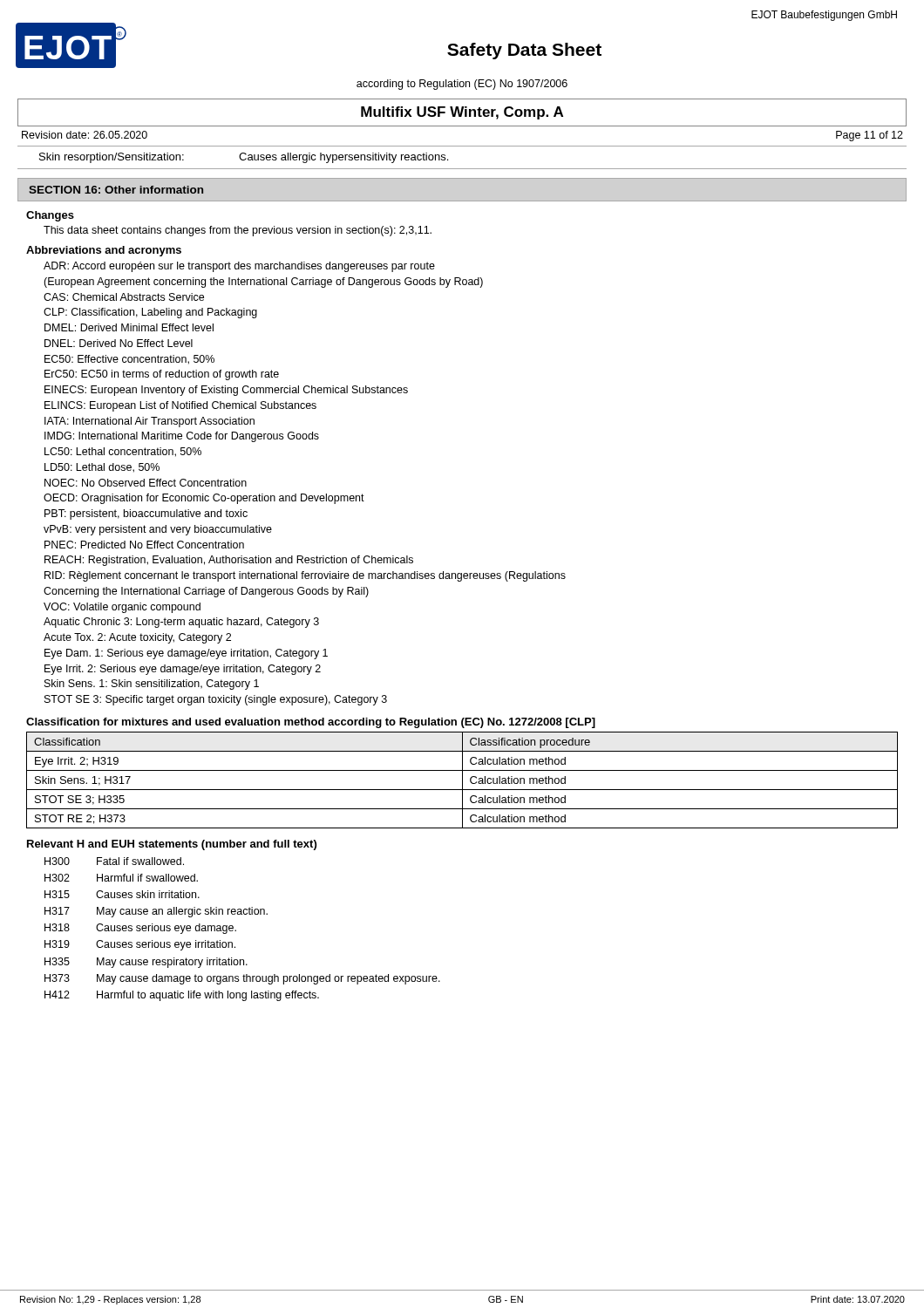The height and width of the screenshot is (1308, 924).
Task: Find "Revision date: 26.05.2020" on this page
Action: (84, 135)
